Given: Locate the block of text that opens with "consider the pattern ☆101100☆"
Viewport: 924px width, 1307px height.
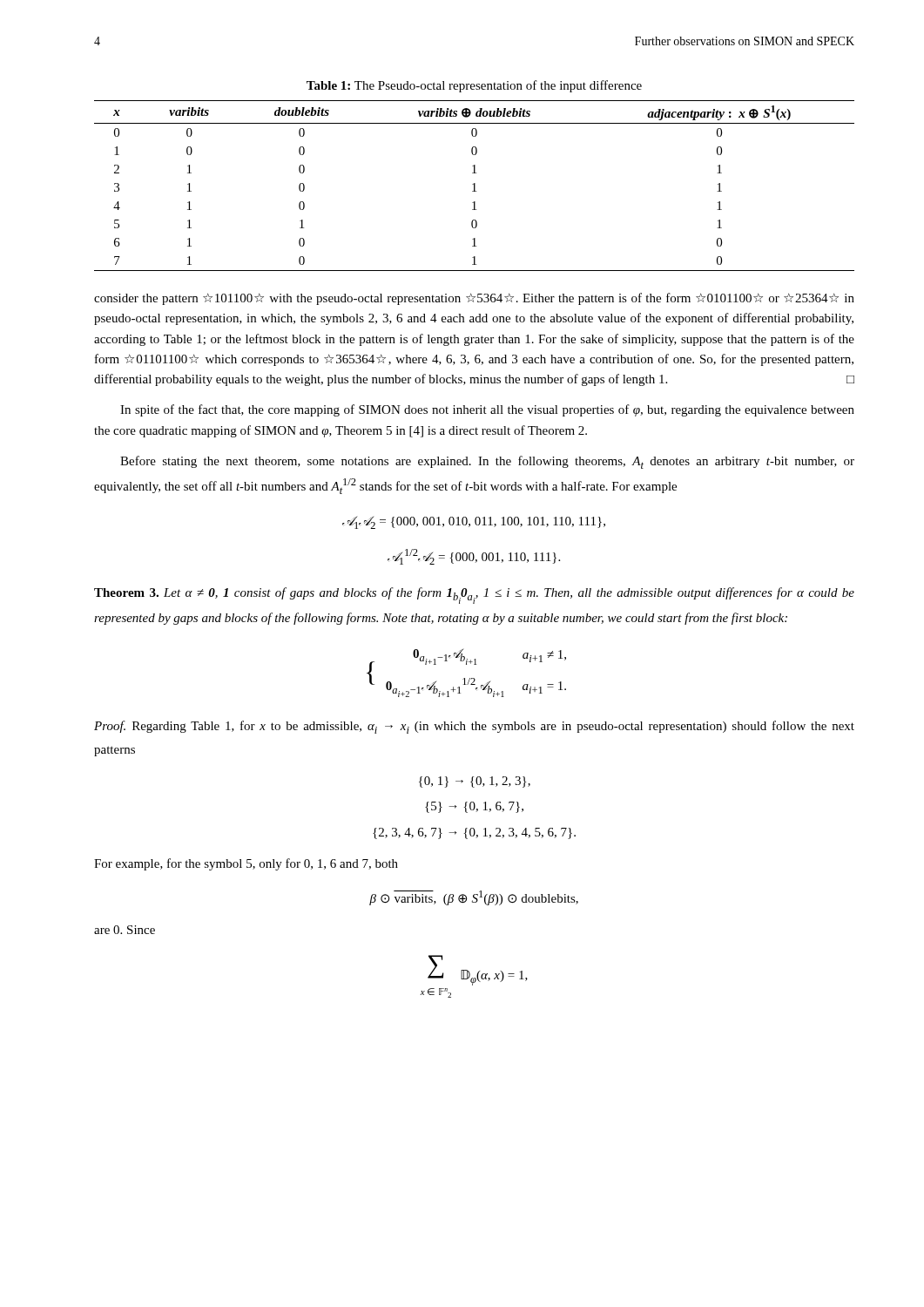Looking at the screenshot, I should pyautogui.click(x=474, y=340).
